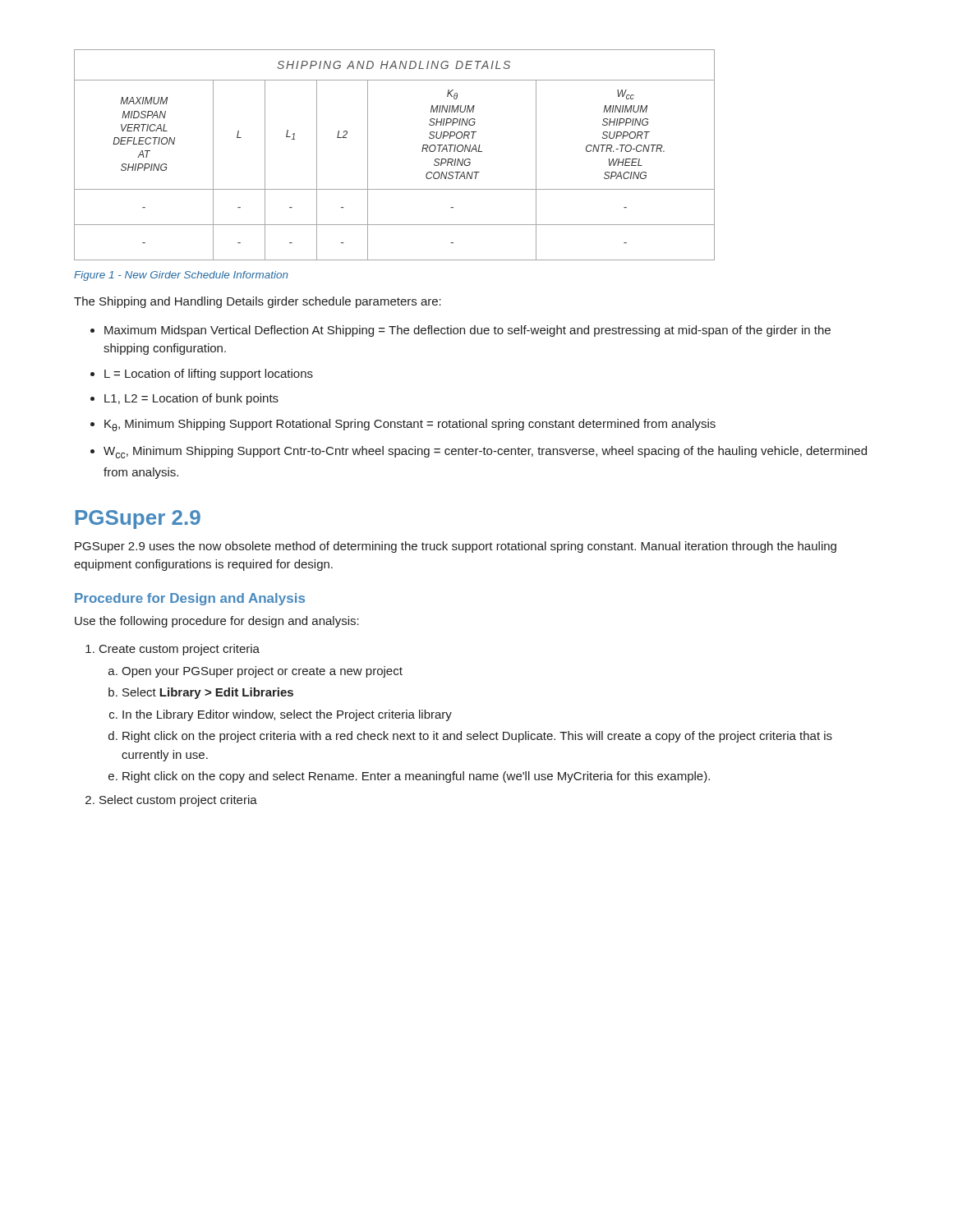Screen dimensions: 1232x953
Task: Locate the block of text that opens with "PGSuper 2.9 uses the"
Action: coord(456,555)
